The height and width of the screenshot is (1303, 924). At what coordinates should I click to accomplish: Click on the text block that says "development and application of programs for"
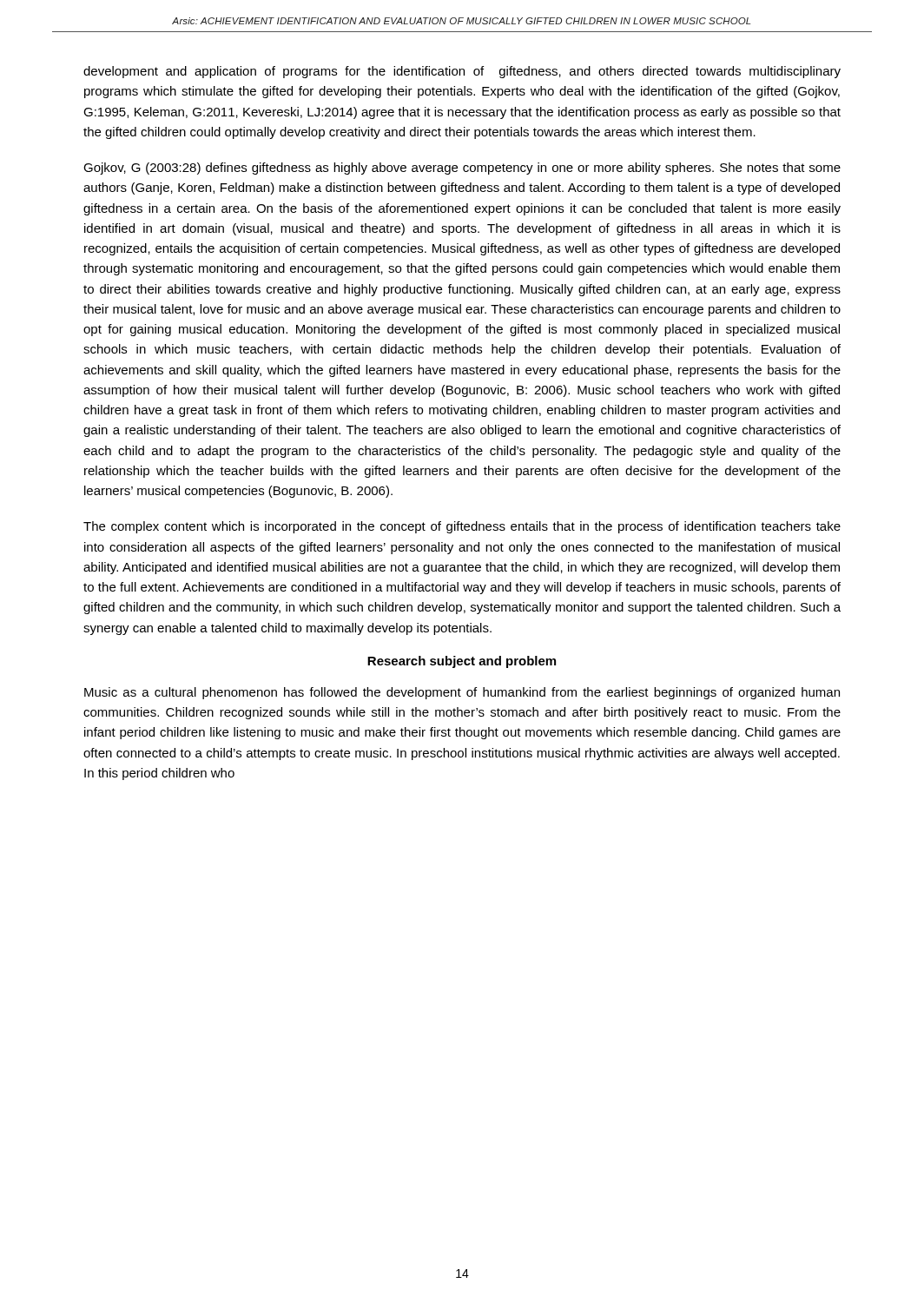[462, 101]
